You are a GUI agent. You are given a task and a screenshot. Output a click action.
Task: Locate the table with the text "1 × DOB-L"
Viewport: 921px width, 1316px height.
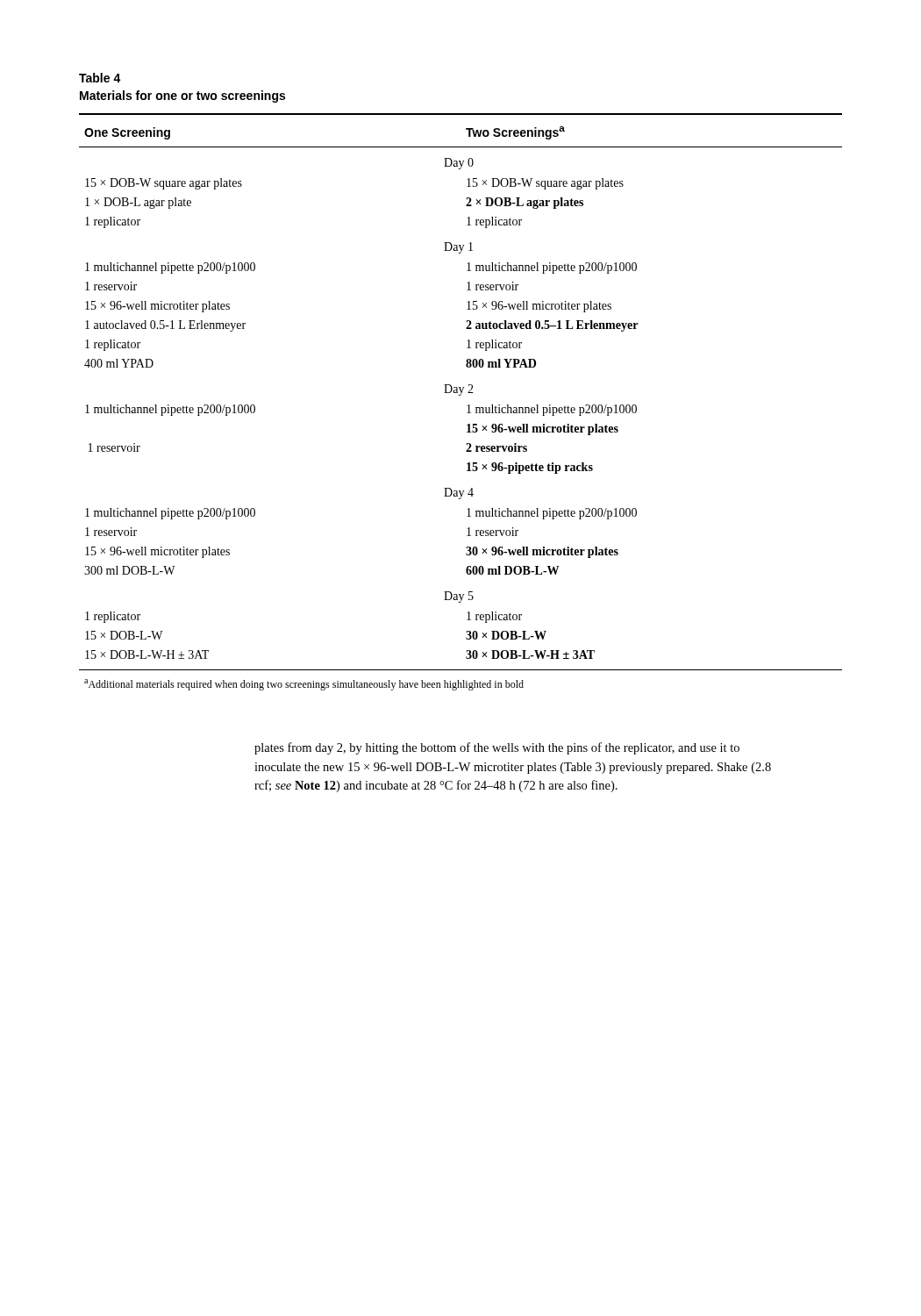coord(460,404)
